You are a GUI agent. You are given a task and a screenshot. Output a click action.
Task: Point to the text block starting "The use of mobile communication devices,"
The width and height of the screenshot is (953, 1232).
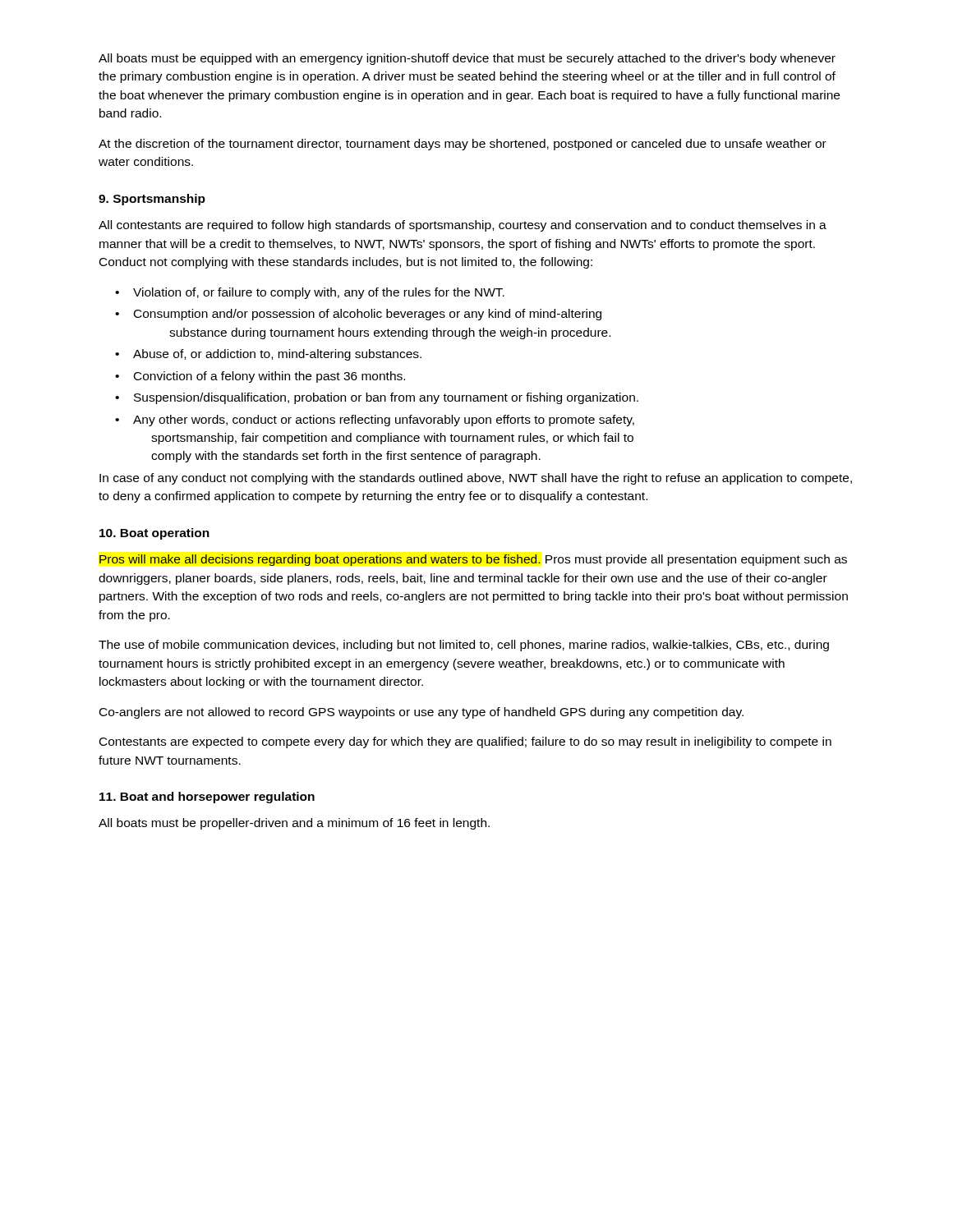pyautogui.click(x=464, y=663)
